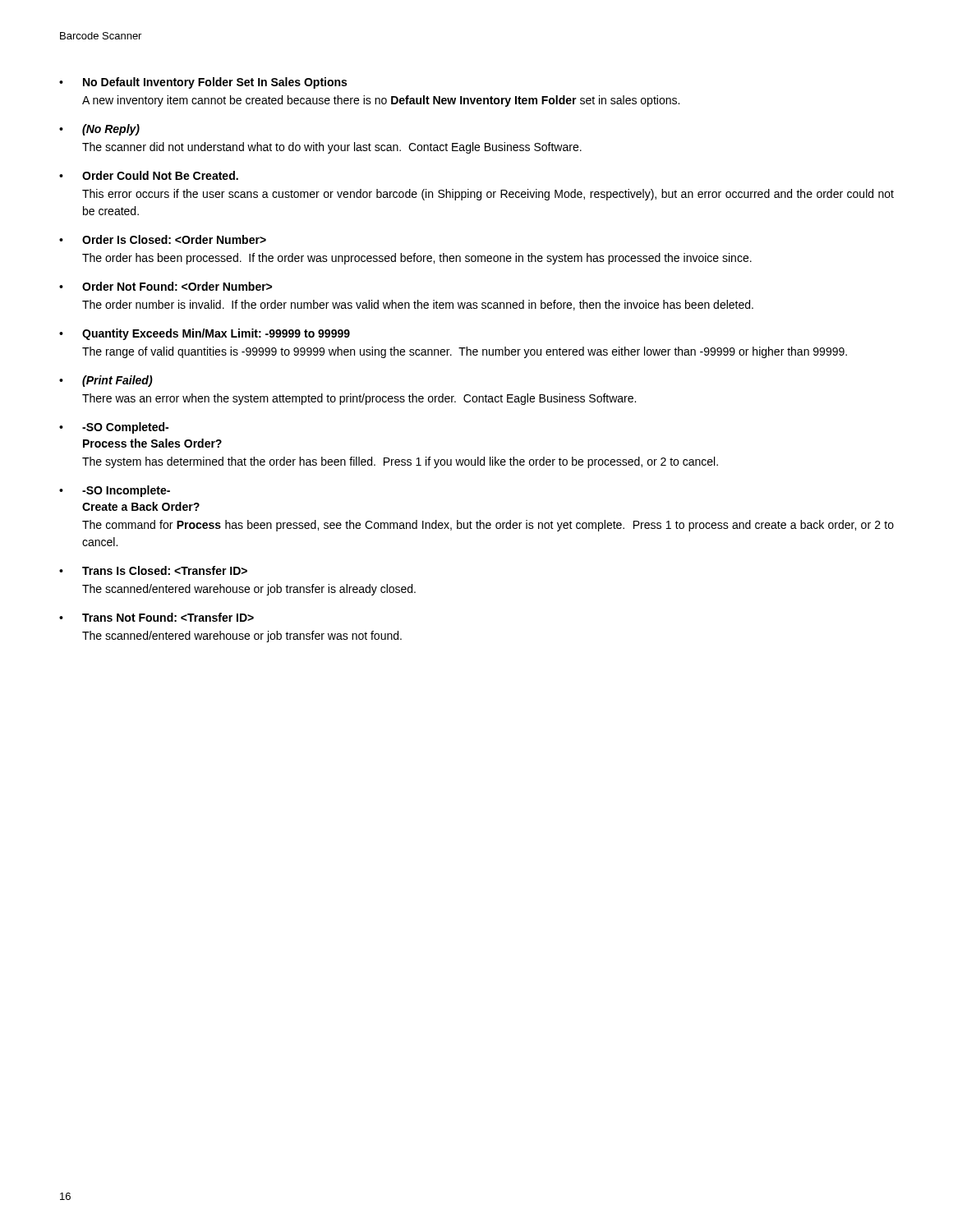
Task: Click on the list item containing "• -SO Completed-"
Action: (476, 450)
